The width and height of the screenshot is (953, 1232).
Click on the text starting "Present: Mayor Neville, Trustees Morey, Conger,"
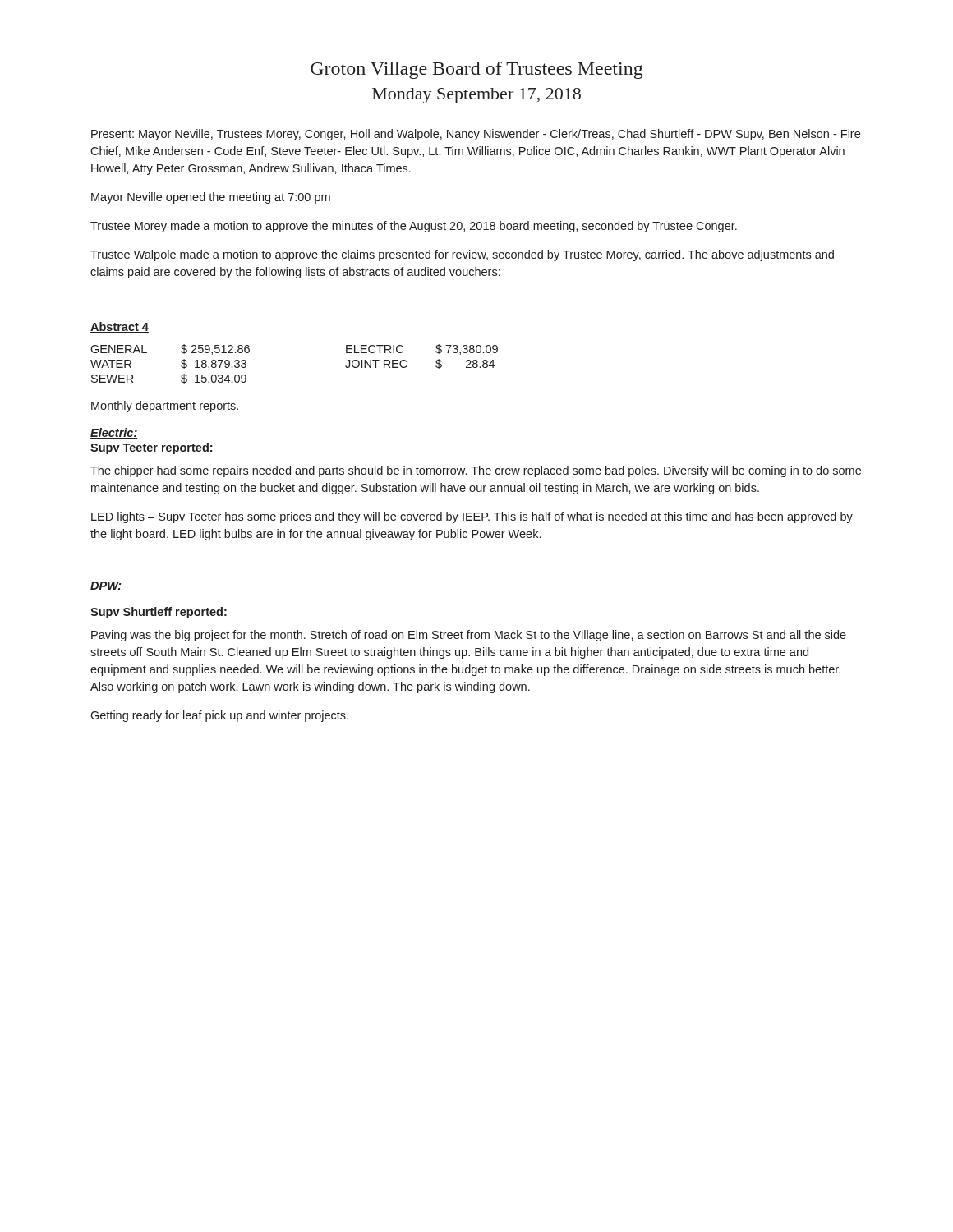pos(476,151)
